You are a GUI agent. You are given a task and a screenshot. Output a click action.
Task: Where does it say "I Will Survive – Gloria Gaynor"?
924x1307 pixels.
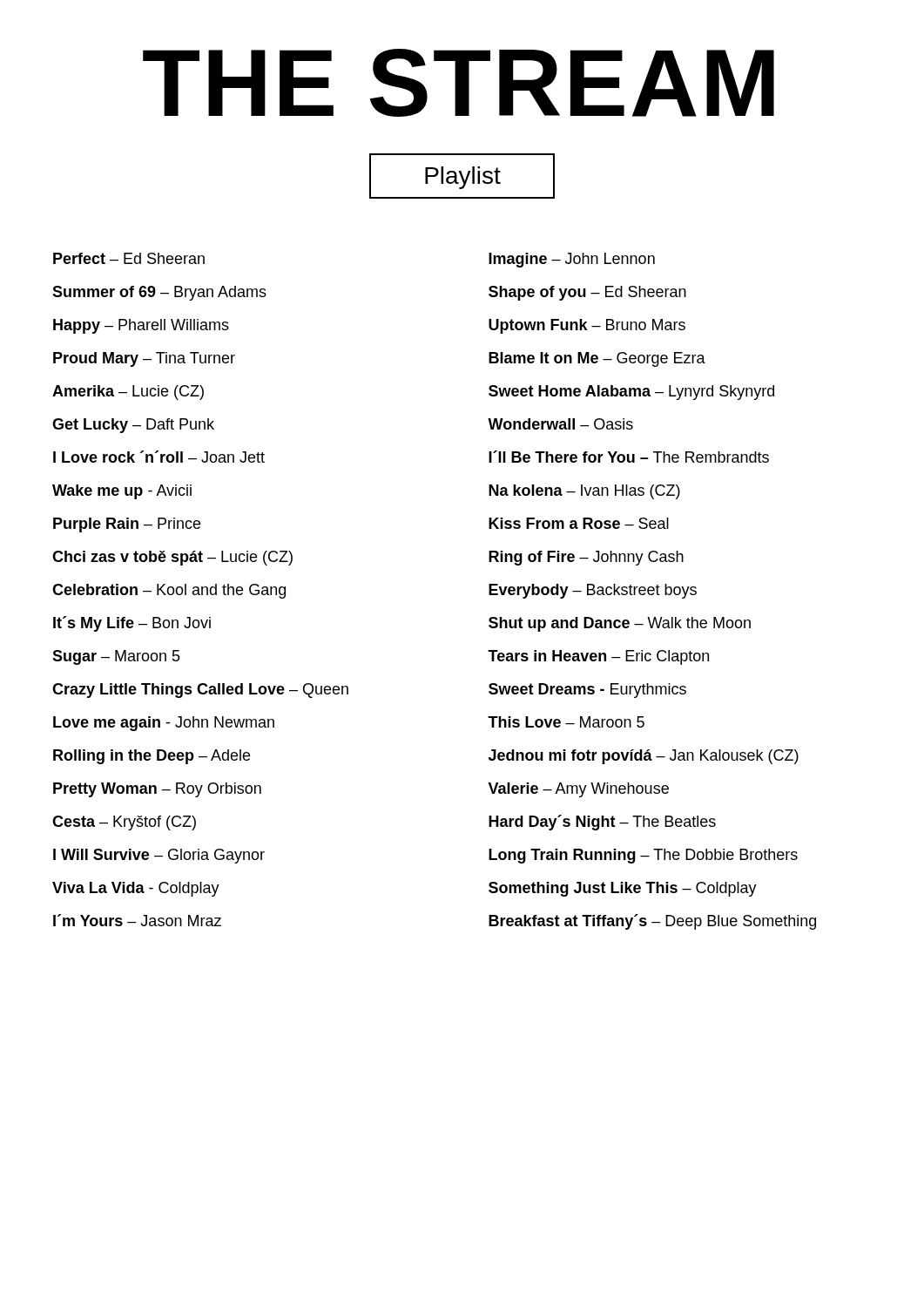[x=159, y=855]
